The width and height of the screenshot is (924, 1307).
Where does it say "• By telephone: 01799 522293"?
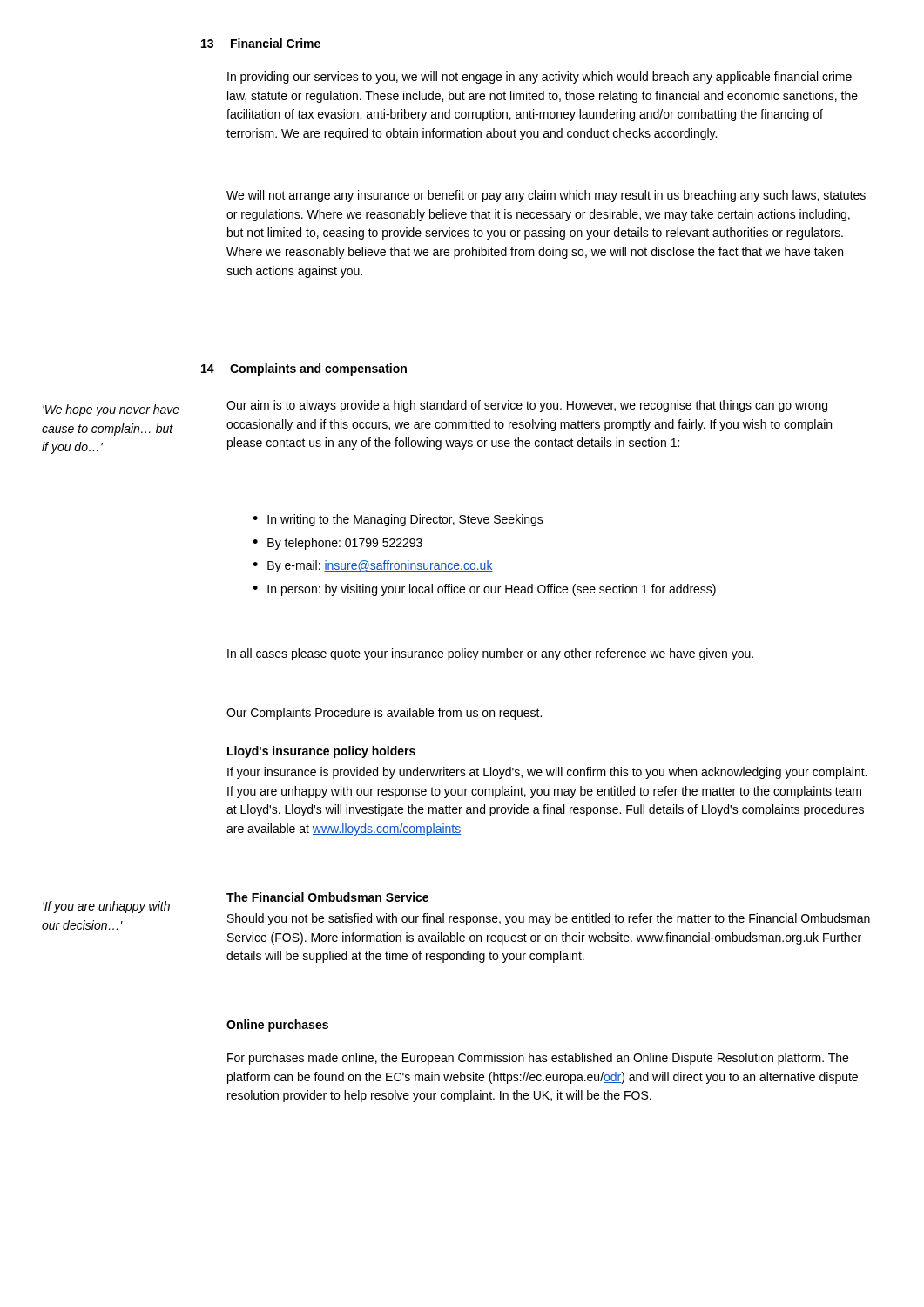point(338,543)
